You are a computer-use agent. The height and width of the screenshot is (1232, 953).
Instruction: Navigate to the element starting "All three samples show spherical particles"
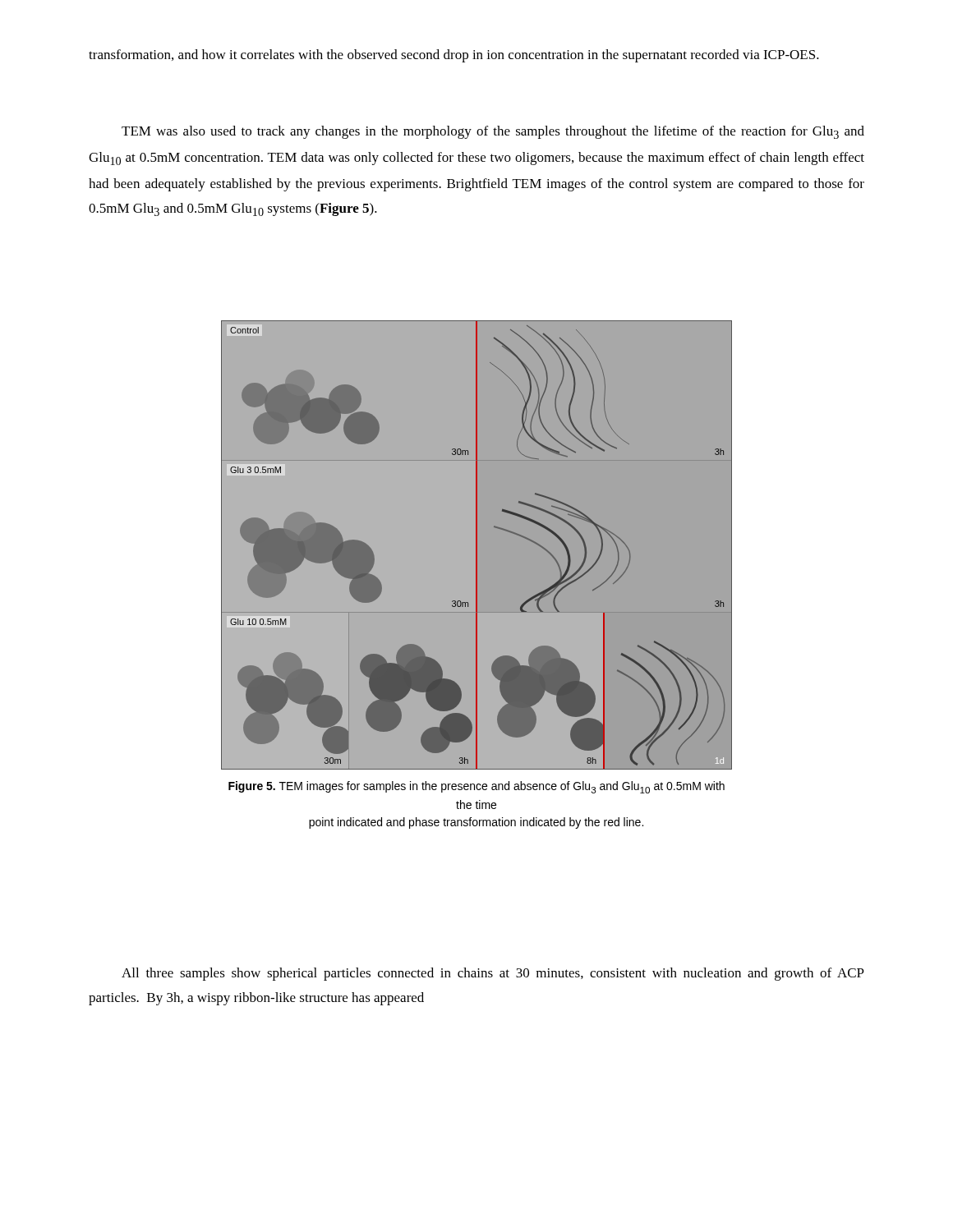click(x=476, y=985)
